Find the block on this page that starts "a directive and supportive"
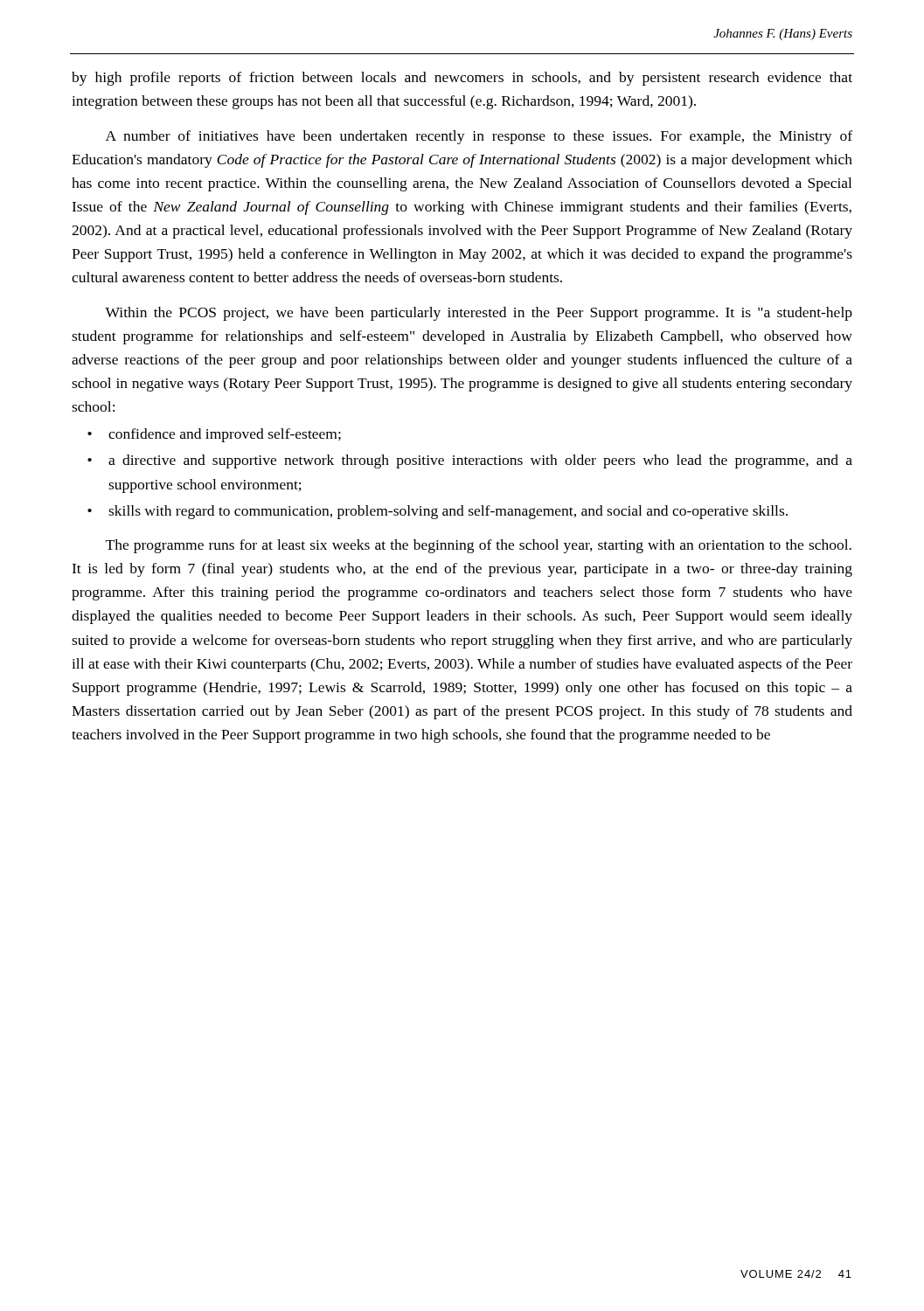The height and width of the screenshot is (1311, 924). pyautogui.click(x=480, y=472)
